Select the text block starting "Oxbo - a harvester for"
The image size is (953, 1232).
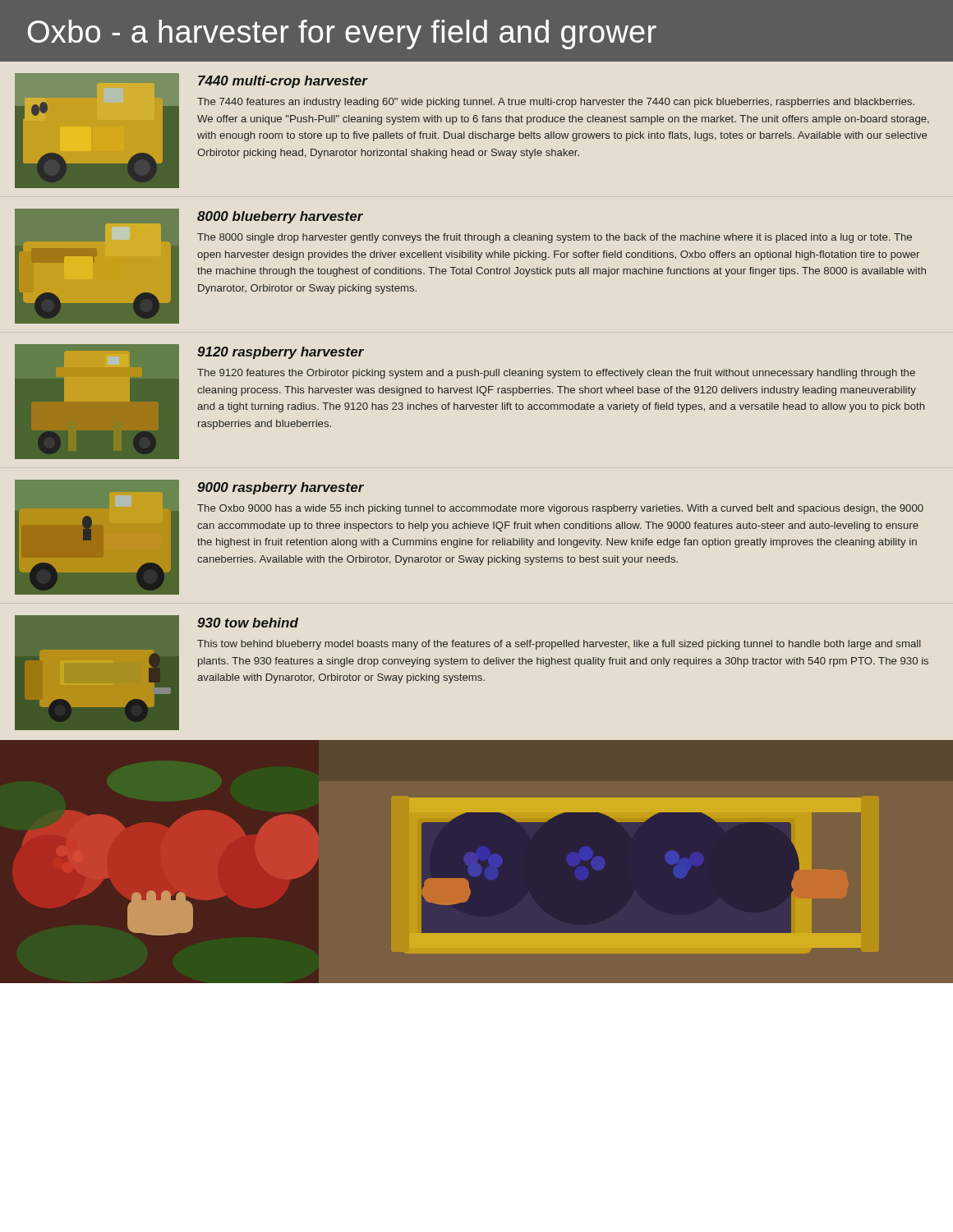[342, 32]
